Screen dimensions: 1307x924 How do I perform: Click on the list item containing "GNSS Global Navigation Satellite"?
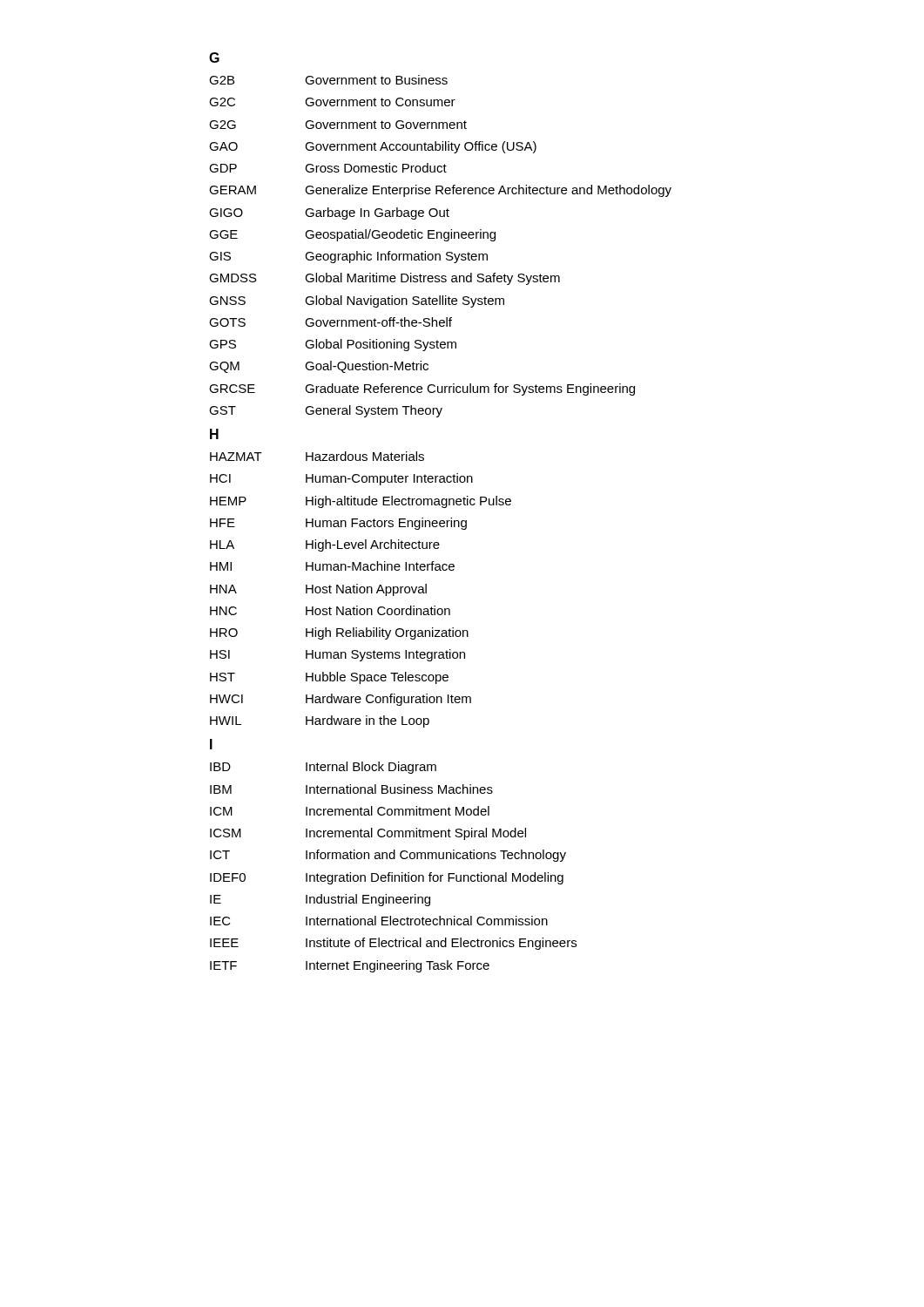pos(479,300)
